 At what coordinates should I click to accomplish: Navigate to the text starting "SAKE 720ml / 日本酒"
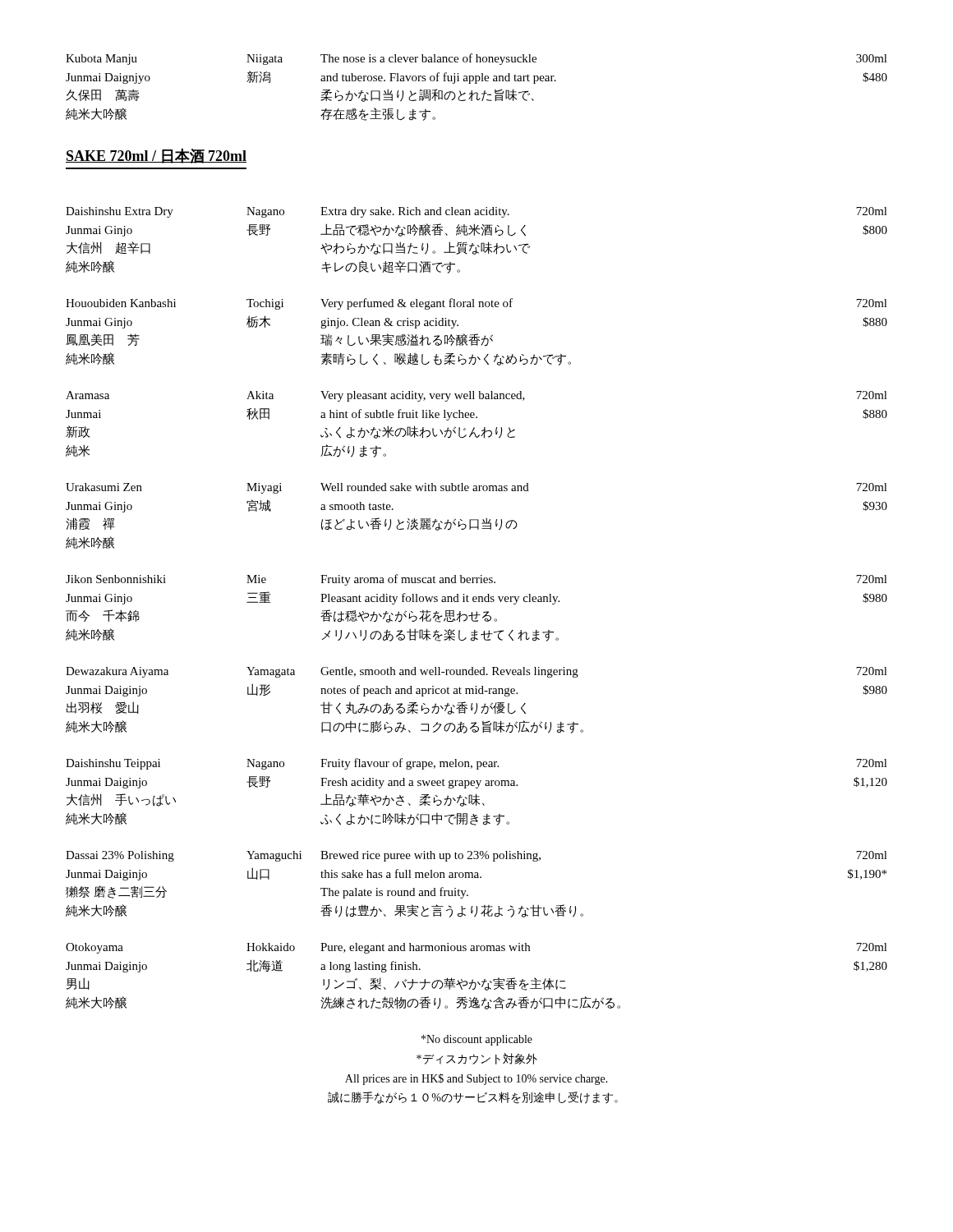tap(156, 158)
